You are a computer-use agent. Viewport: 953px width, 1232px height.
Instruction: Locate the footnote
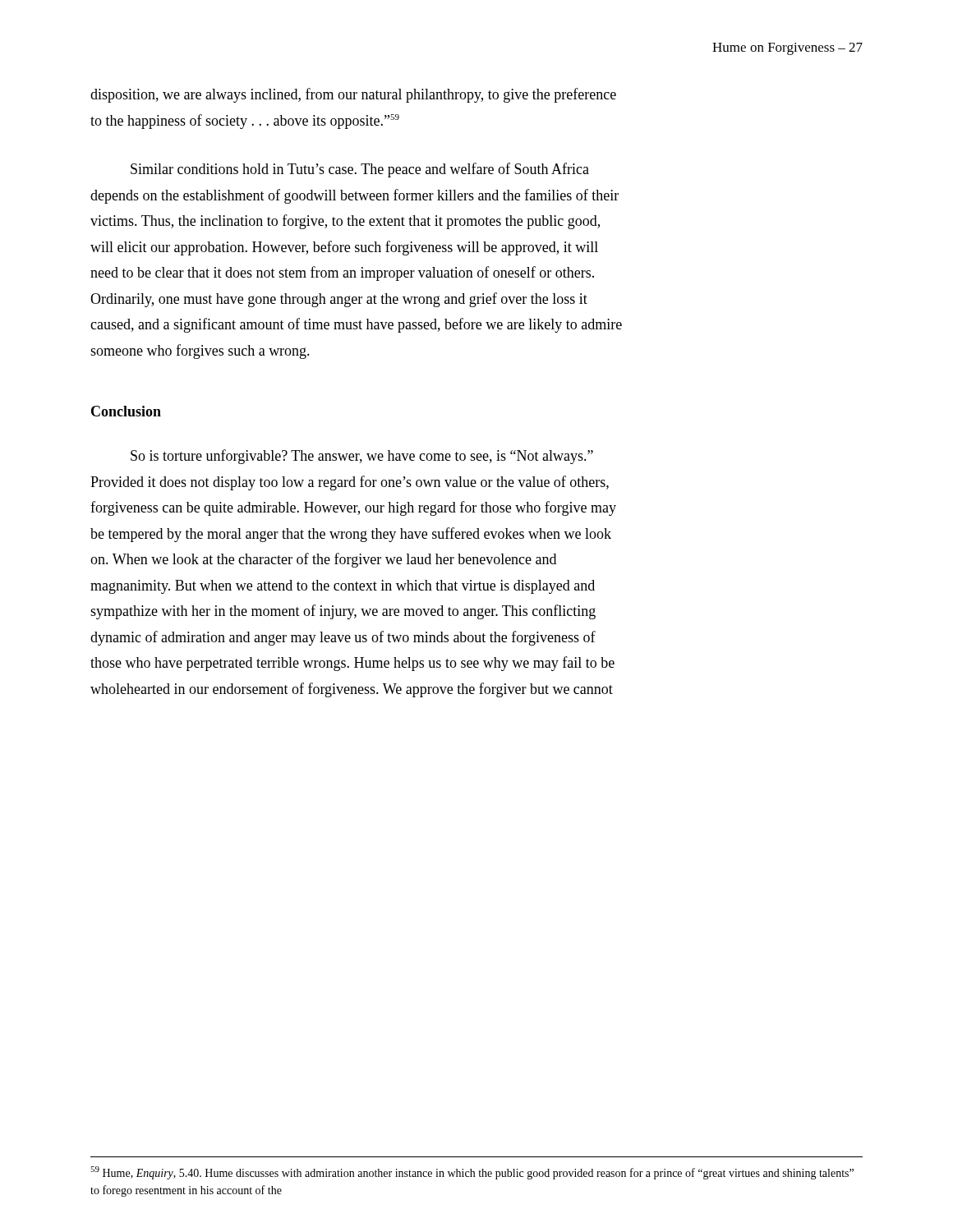click(472, 1180)
